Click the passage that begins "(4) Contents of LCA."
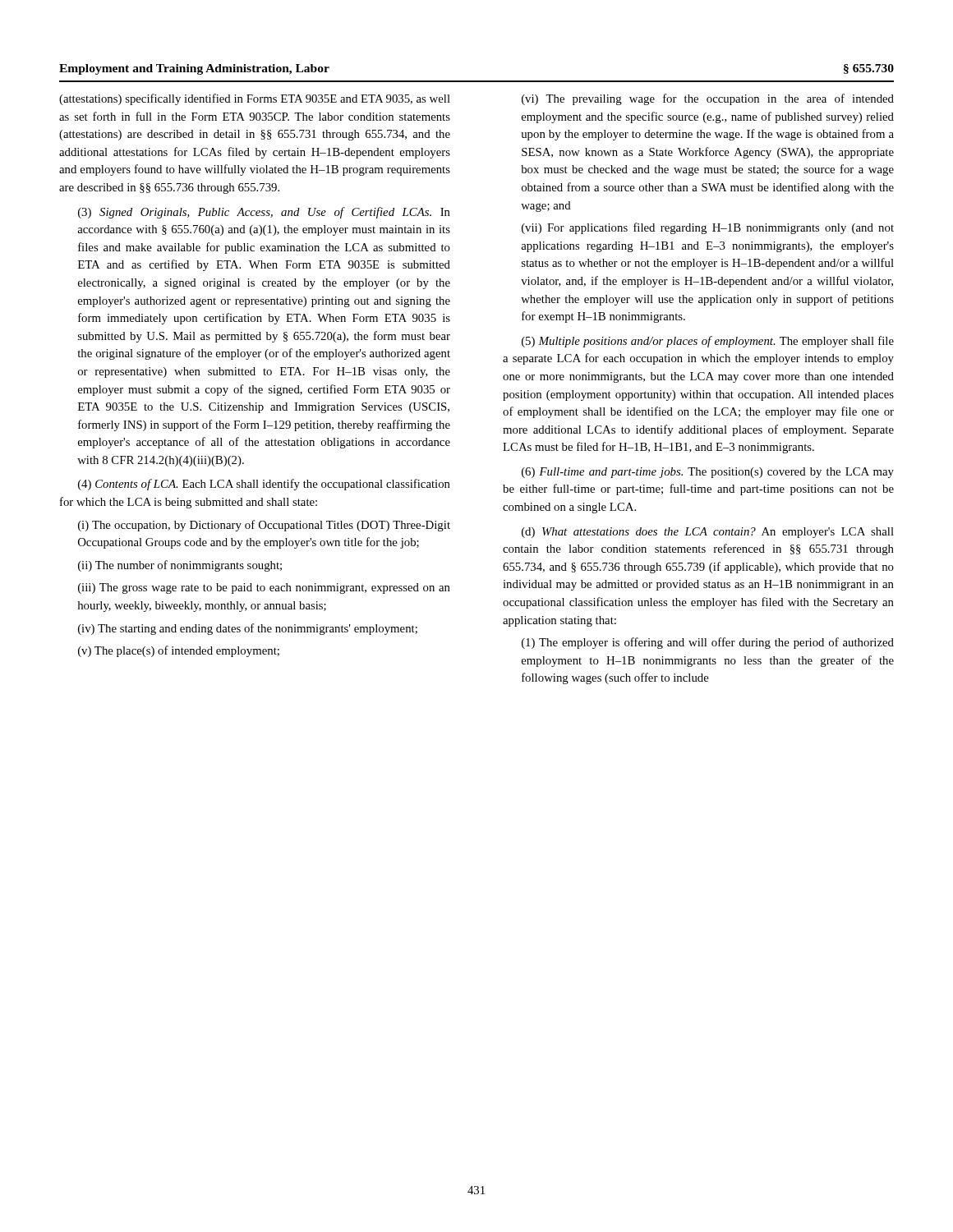This screenshot has height=1232, width=953. coord(255,494)
